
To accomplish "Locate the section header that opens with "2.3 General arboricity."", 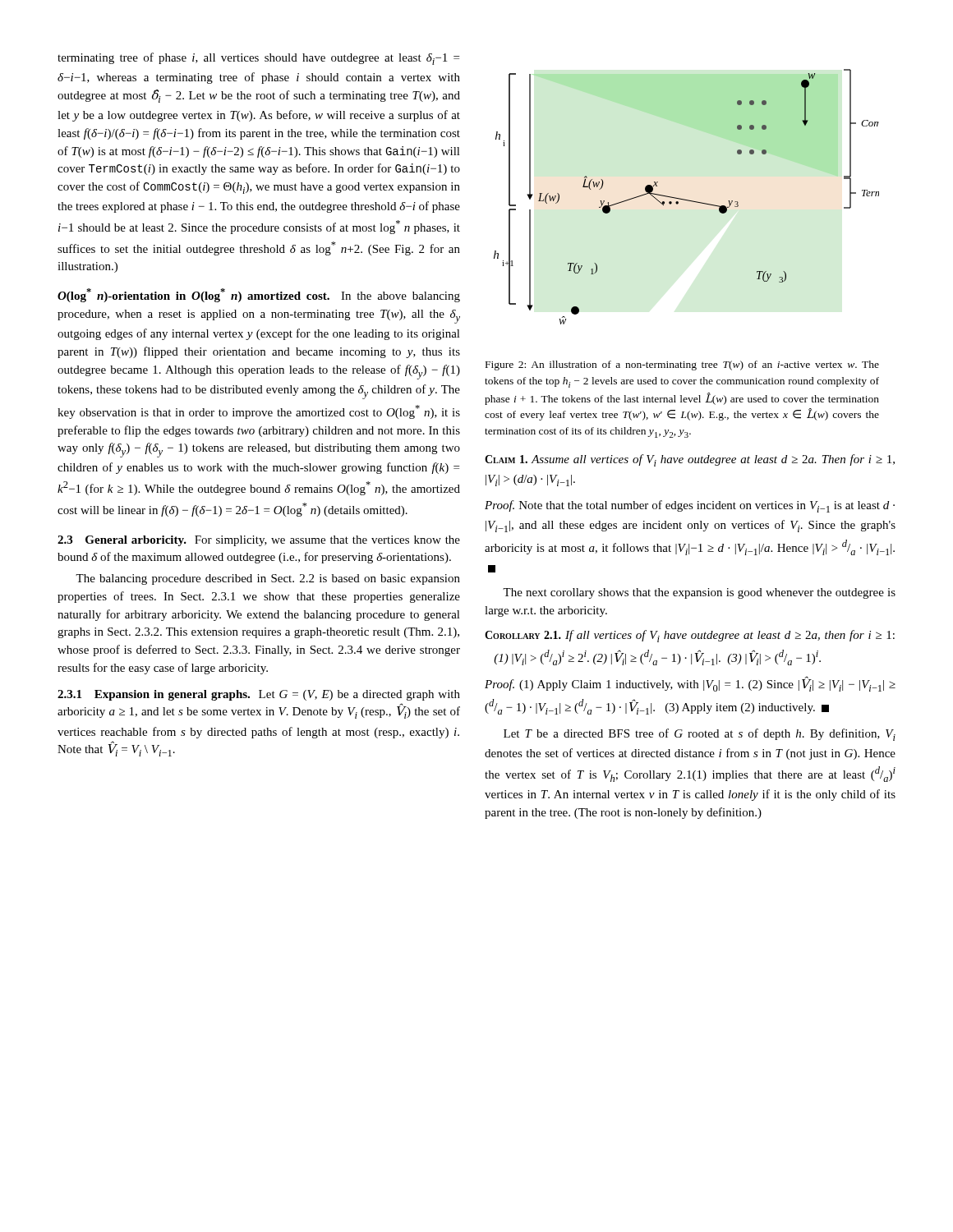I will click(259, 549).
